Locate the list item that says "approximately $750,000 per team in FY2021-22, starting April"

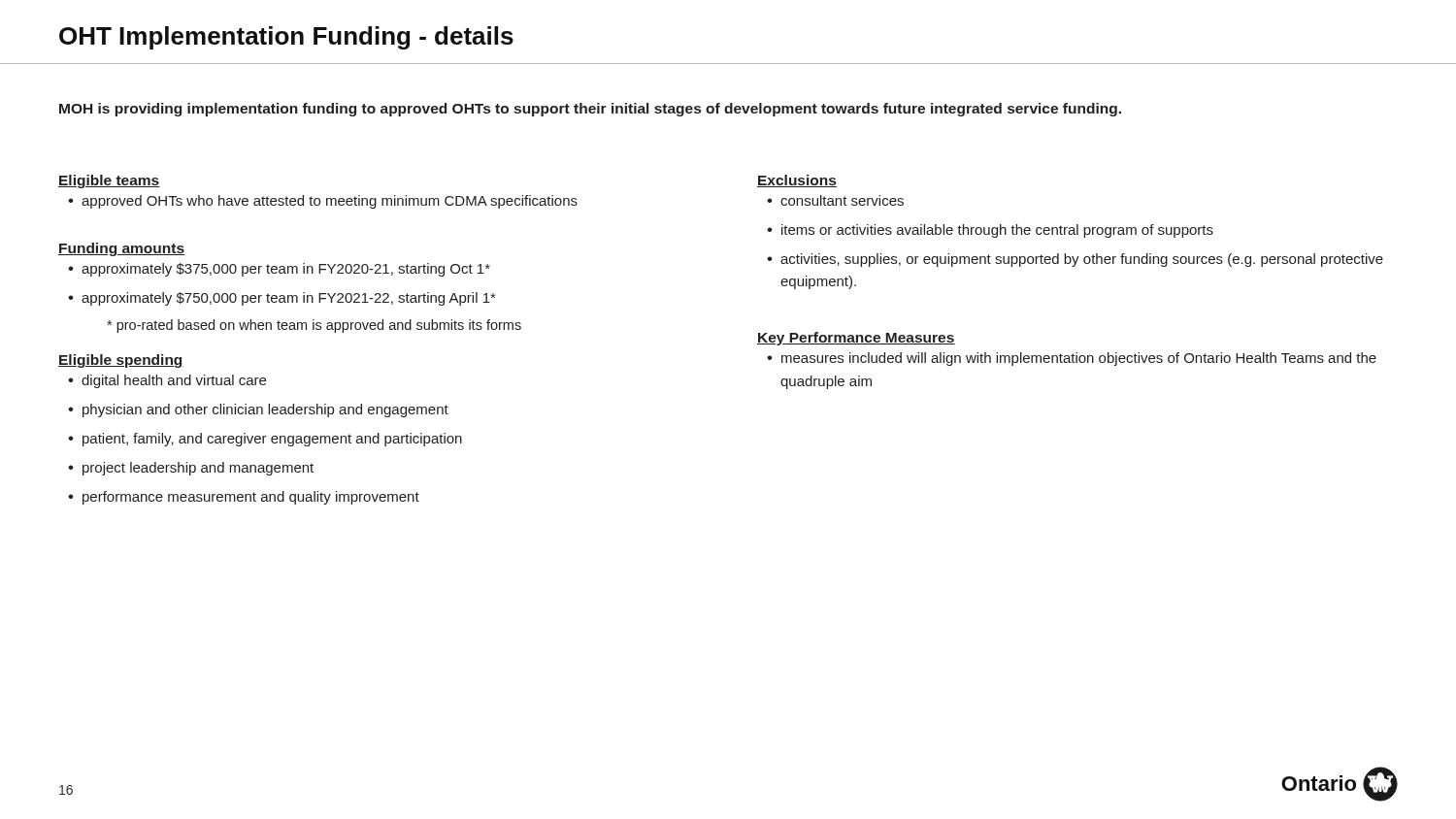400,297
